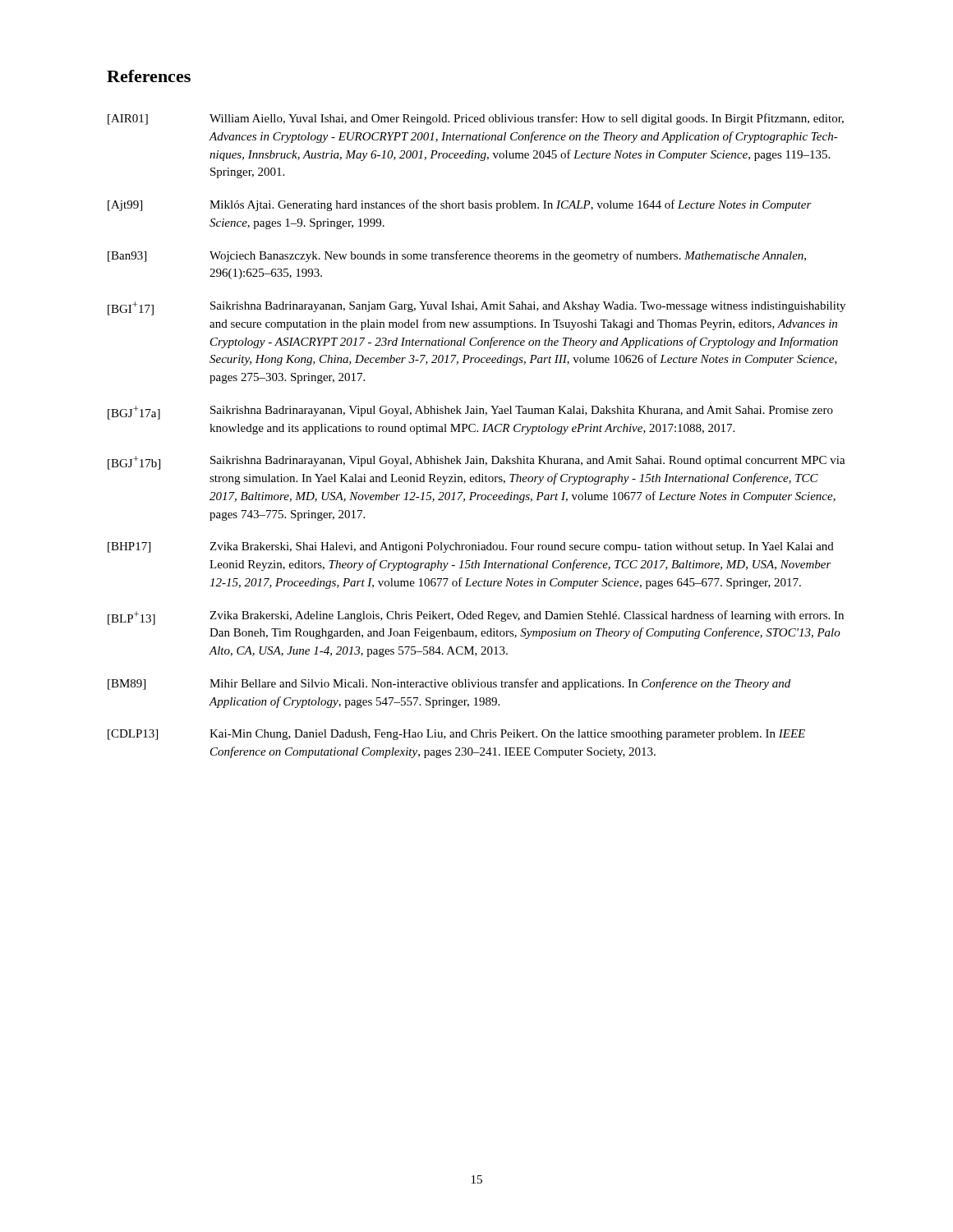Select the list item that says "[AIR01] William Aiello, Yuval Ishai, and Omer Reingold."
The height and width of the screenshot is (1232, 953).
click(476, 146)
